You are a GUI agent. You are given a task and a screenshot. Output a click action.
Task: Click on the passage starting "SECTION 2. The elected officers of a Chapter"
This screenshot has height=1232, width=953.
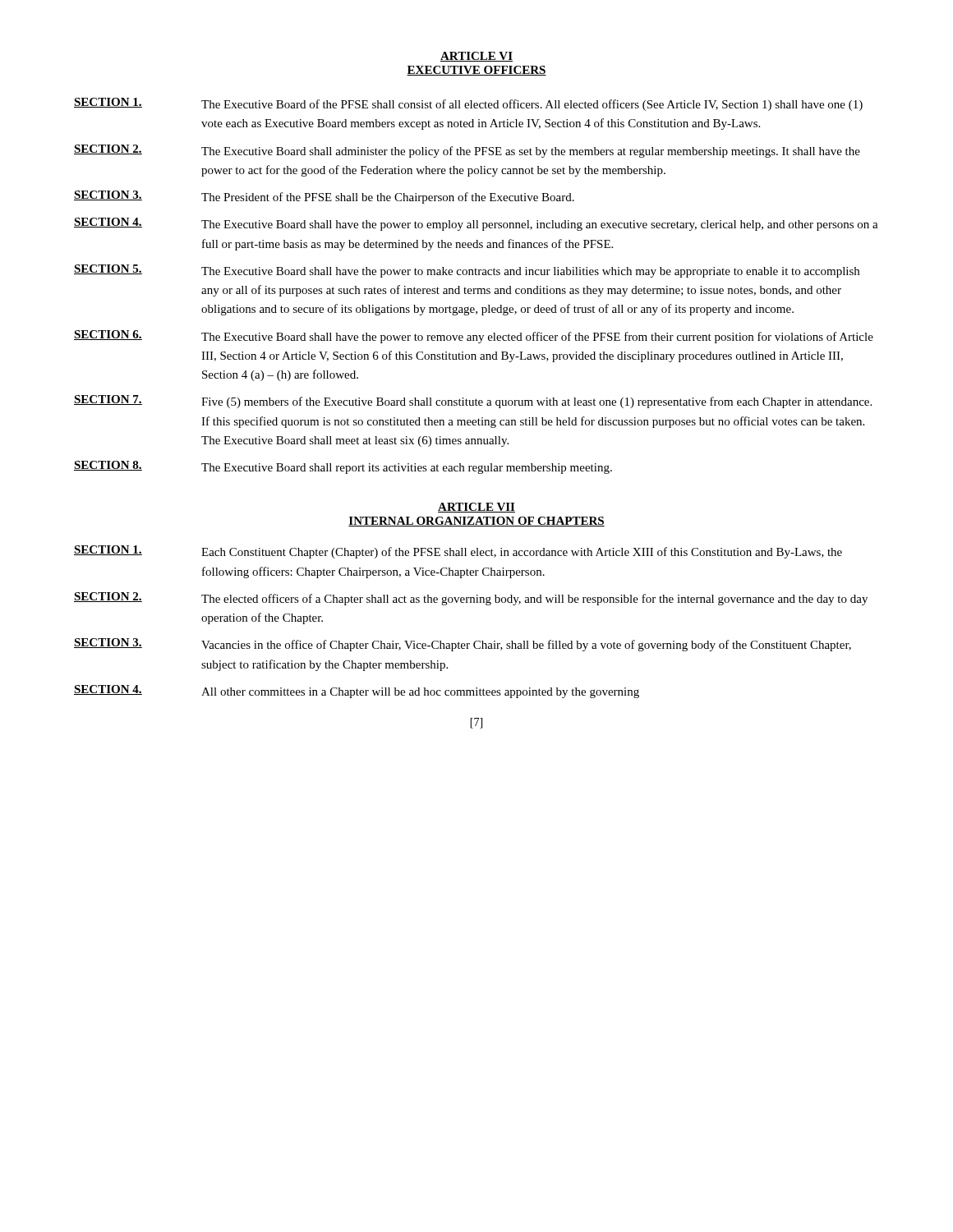tap(476, 609)
